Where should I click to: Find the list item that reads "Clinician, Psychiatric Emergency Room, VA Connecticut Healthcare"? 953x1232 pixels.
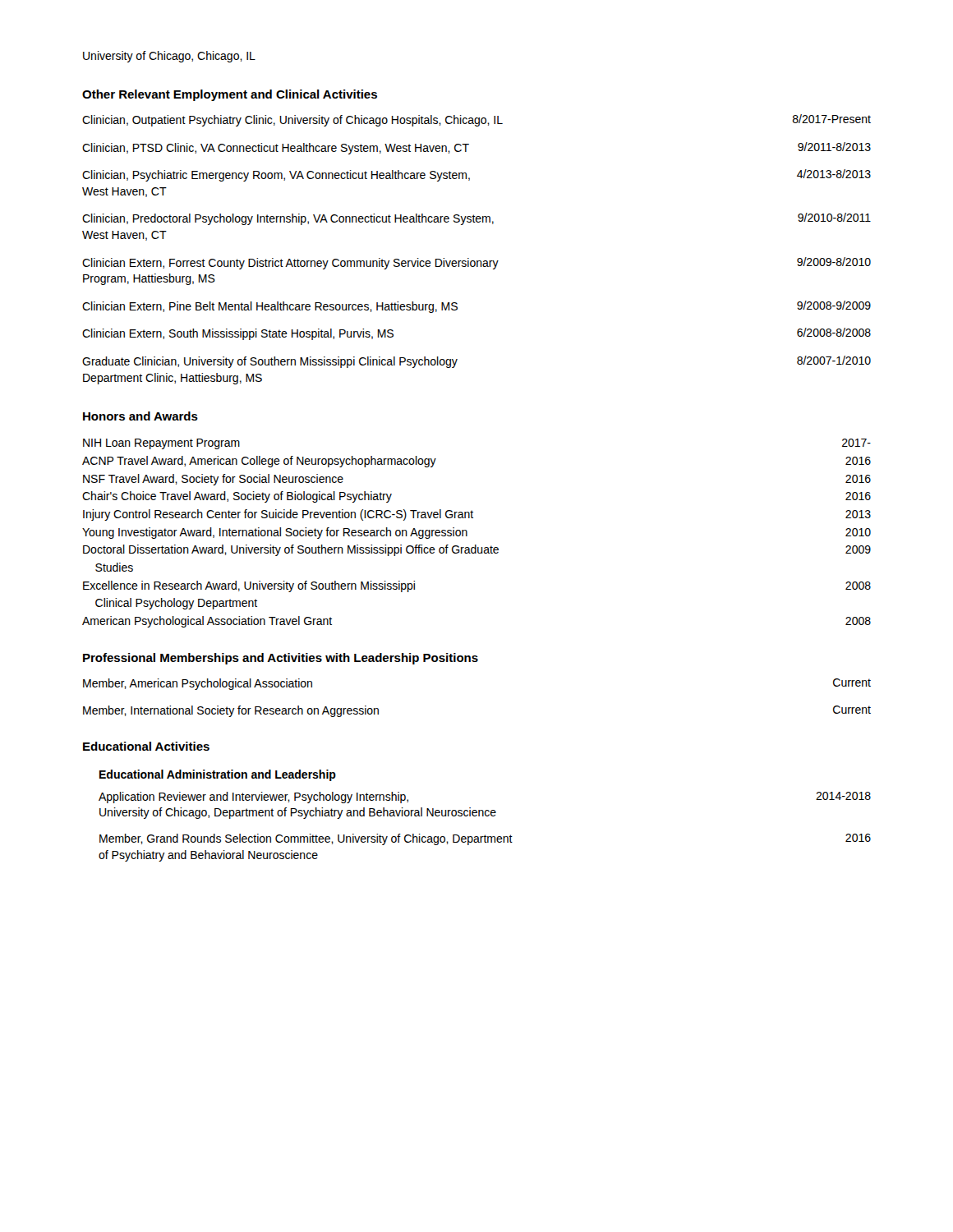click(476, 184)
